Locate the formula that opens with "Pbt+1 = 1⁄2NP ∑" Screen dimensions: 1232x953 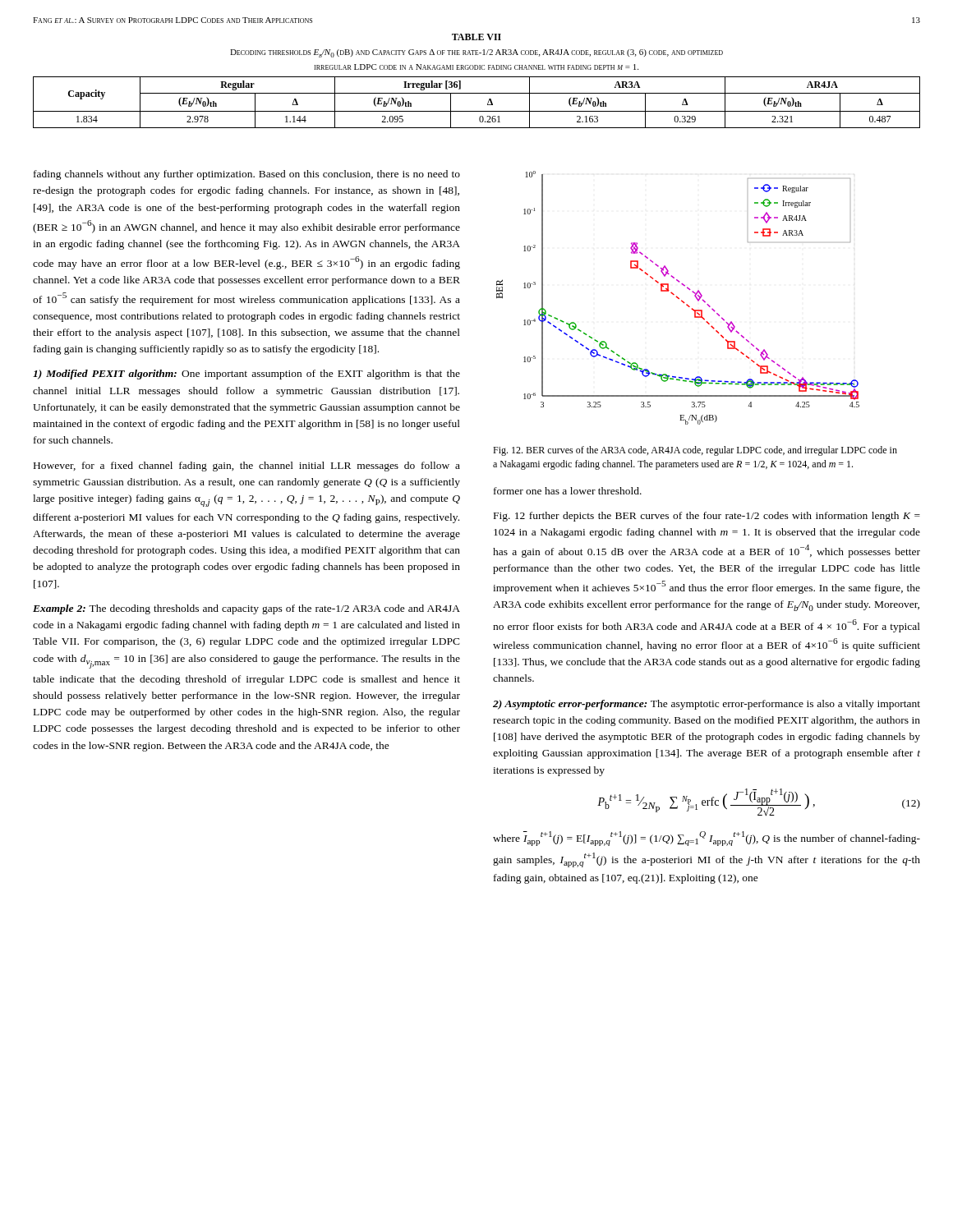pos(759,803)
